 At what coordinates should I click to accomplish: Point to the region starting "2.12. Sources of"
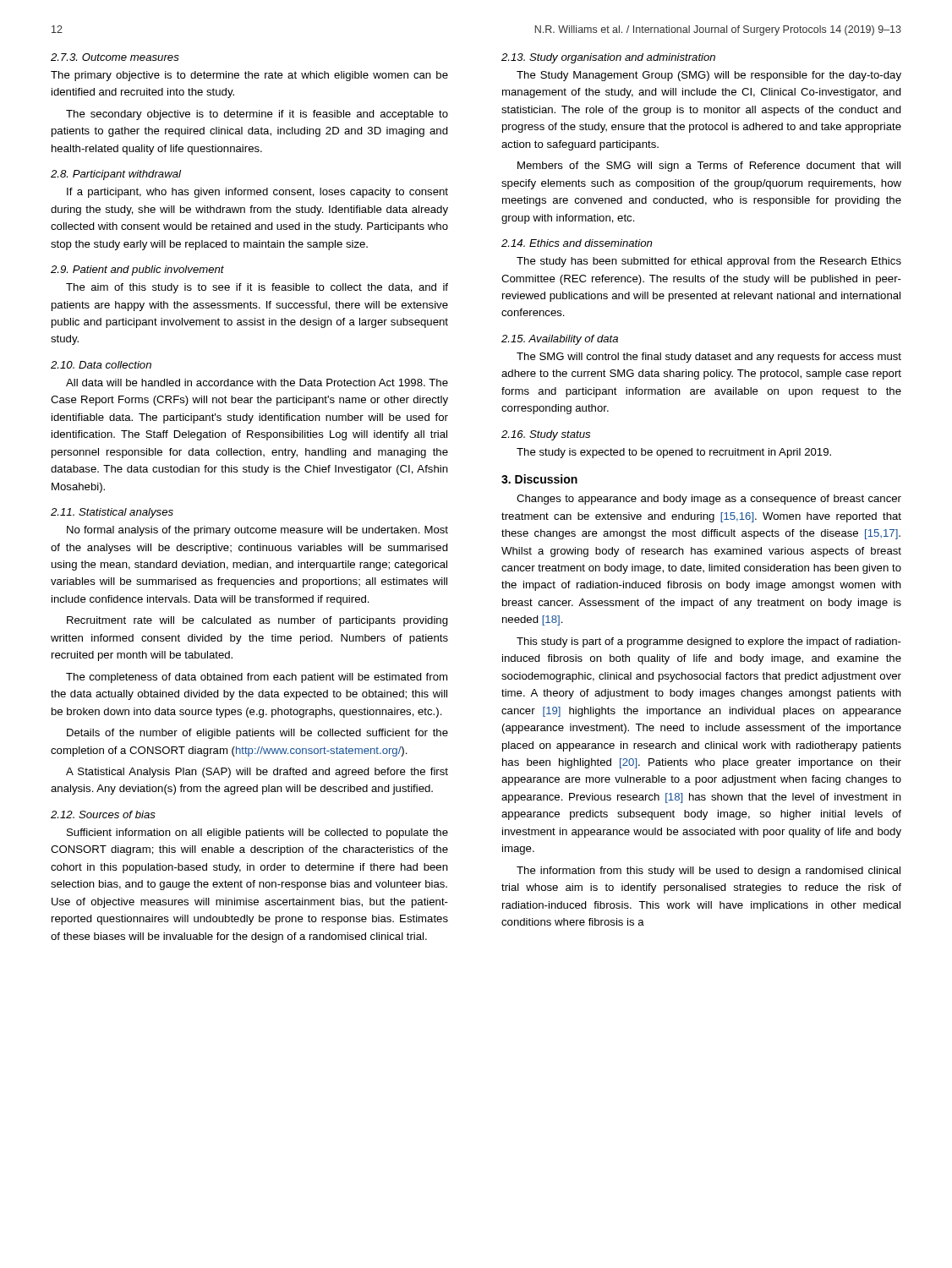(103, 814)
